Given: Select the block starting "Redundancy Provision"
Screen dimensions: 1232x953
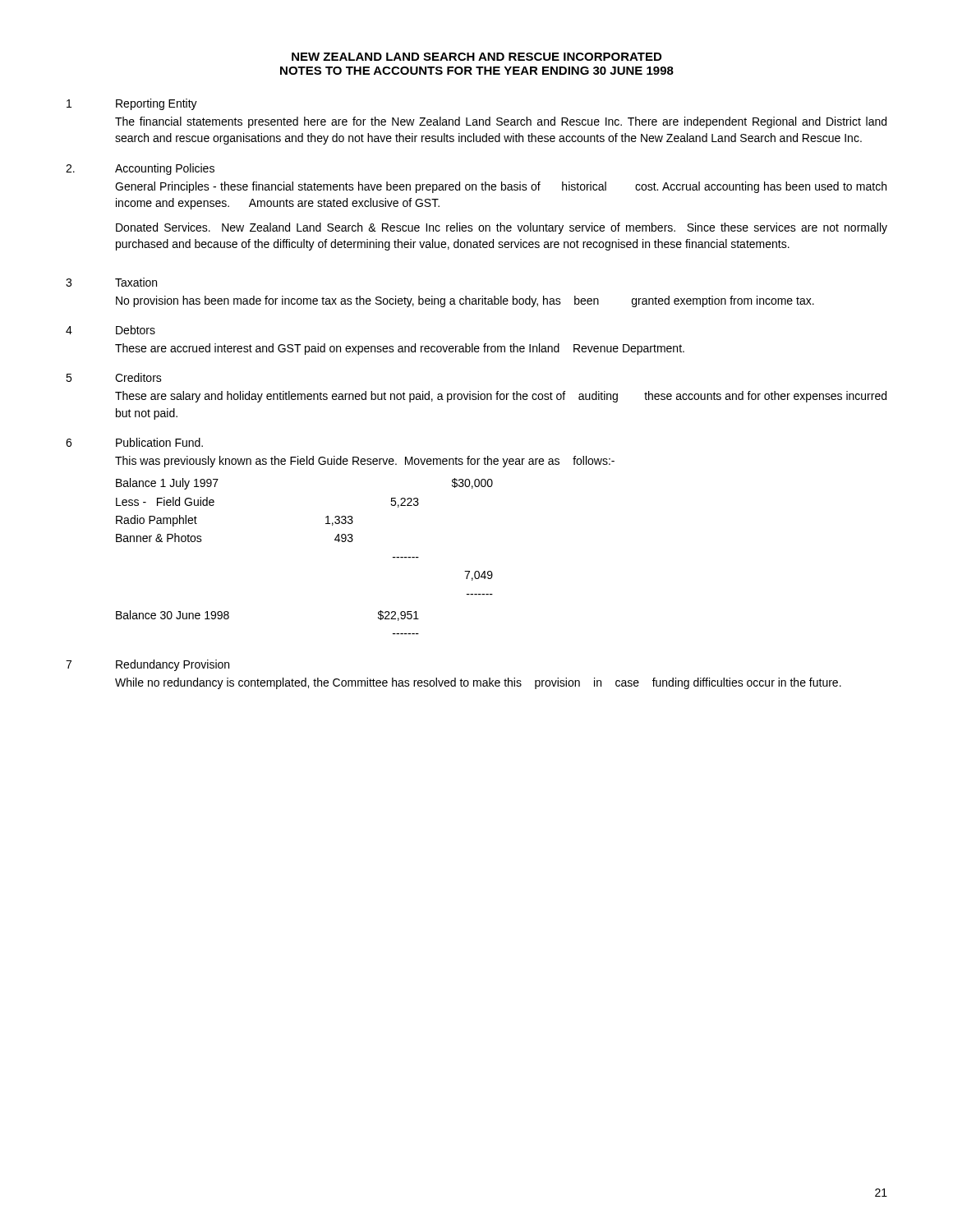Looking at the screenshot, I should 173,664.
